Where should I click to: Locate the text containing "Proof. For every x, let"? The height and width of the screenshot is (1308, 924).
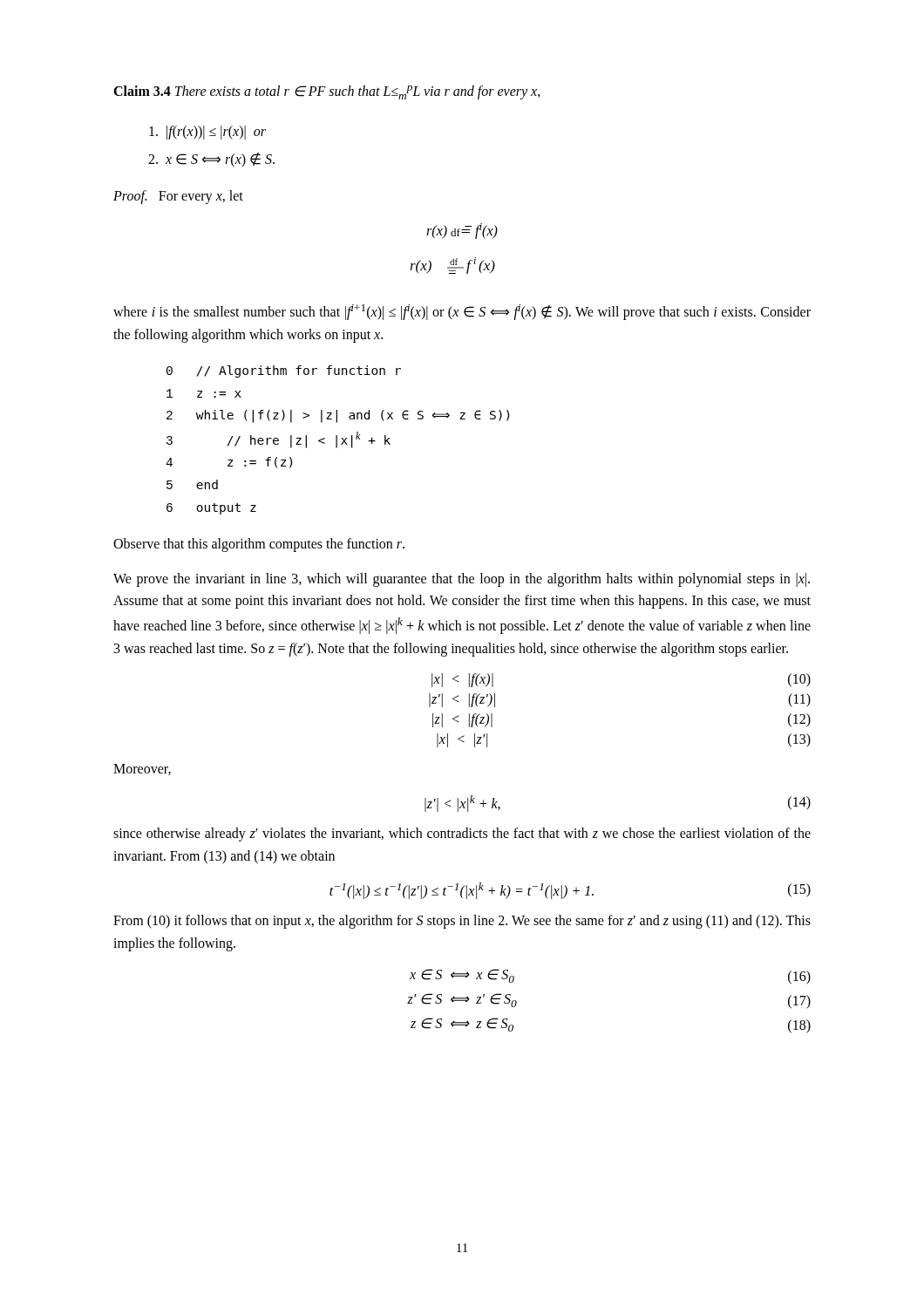click(x=178, y=196)
